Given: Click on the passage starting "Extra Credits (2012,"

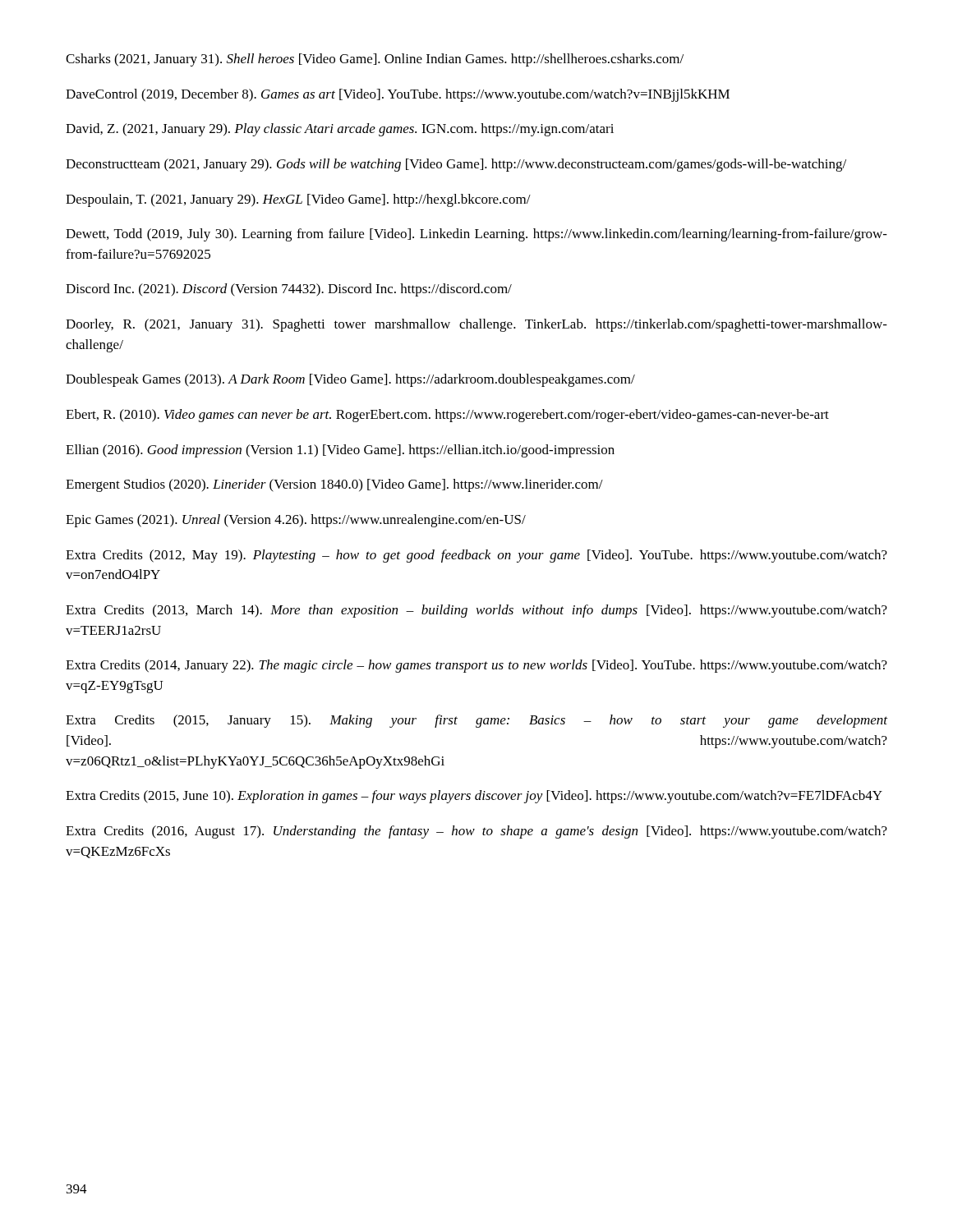Looking at the screenshot, I should [476, 565].
